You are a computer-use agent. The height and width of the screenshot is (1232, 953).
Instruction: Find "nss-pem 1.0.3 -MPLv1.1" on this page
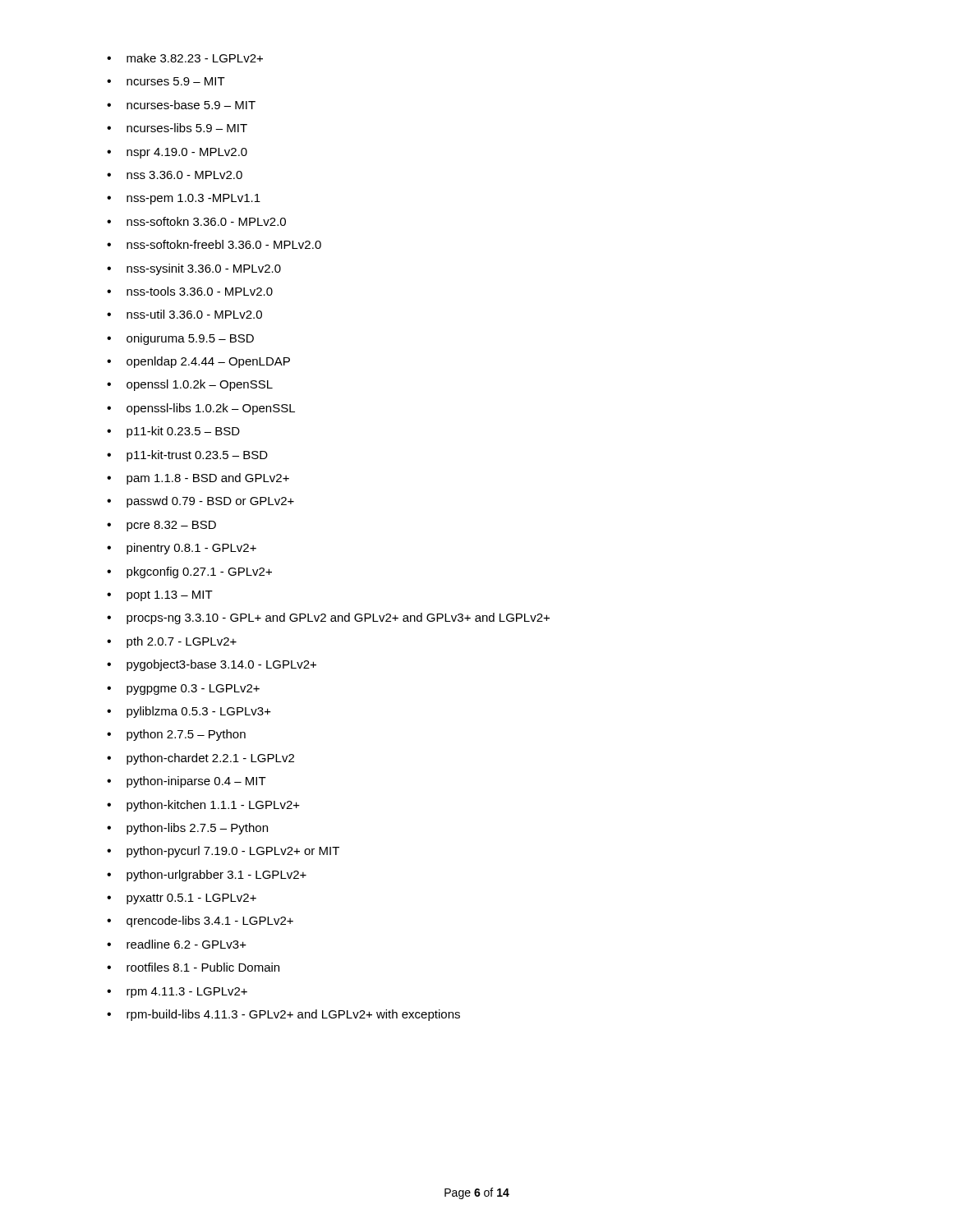pos(193,198)
